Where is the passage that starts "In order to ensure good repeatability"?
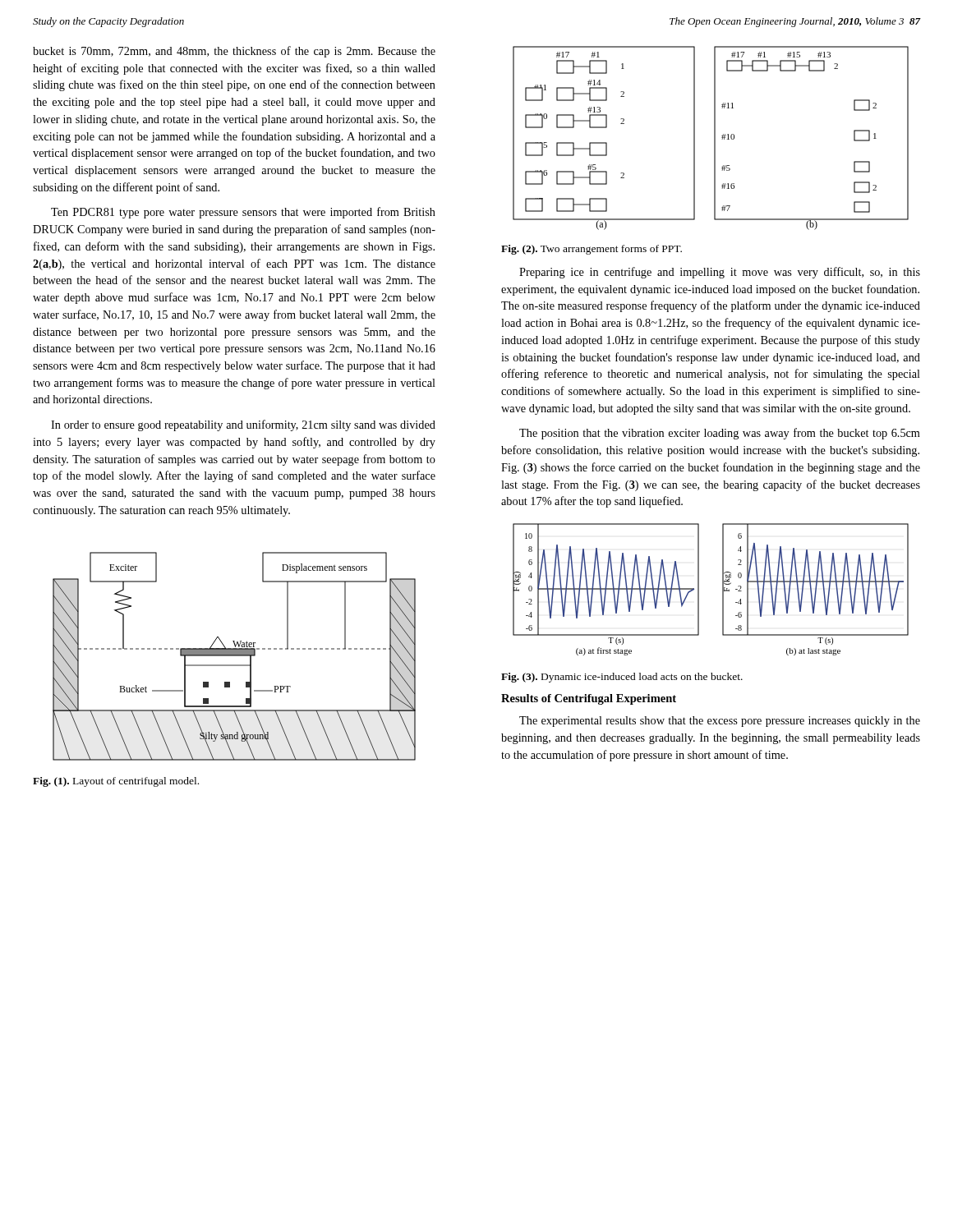Viewport: 953px width, 1232px height. (x=234, y=467)
